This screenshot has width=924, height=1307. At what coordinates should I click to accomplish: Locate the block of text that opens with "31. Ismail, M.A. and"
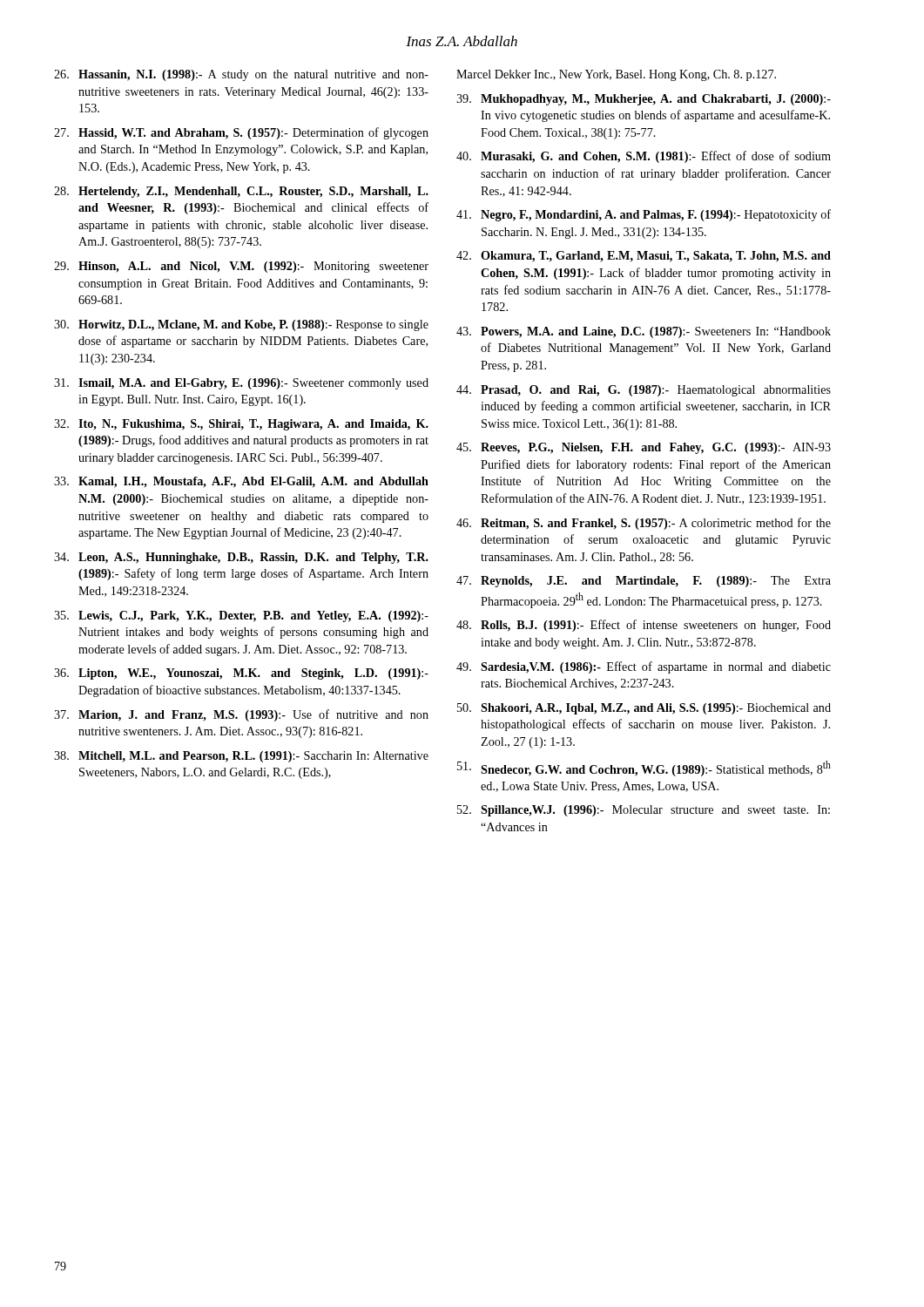point(241,391)
